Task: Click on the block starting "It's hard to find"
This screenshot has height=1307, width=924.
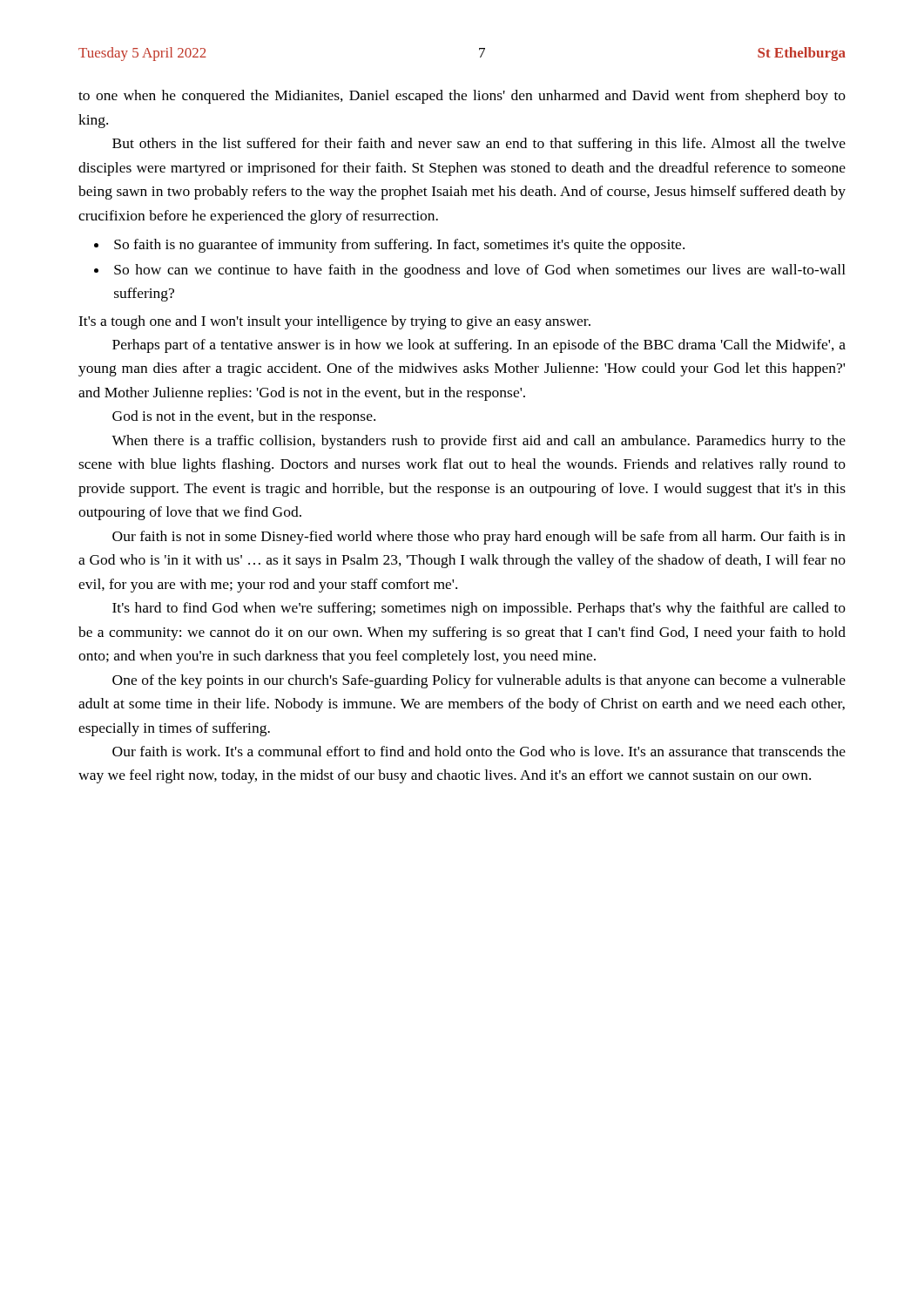Action: 462,632
